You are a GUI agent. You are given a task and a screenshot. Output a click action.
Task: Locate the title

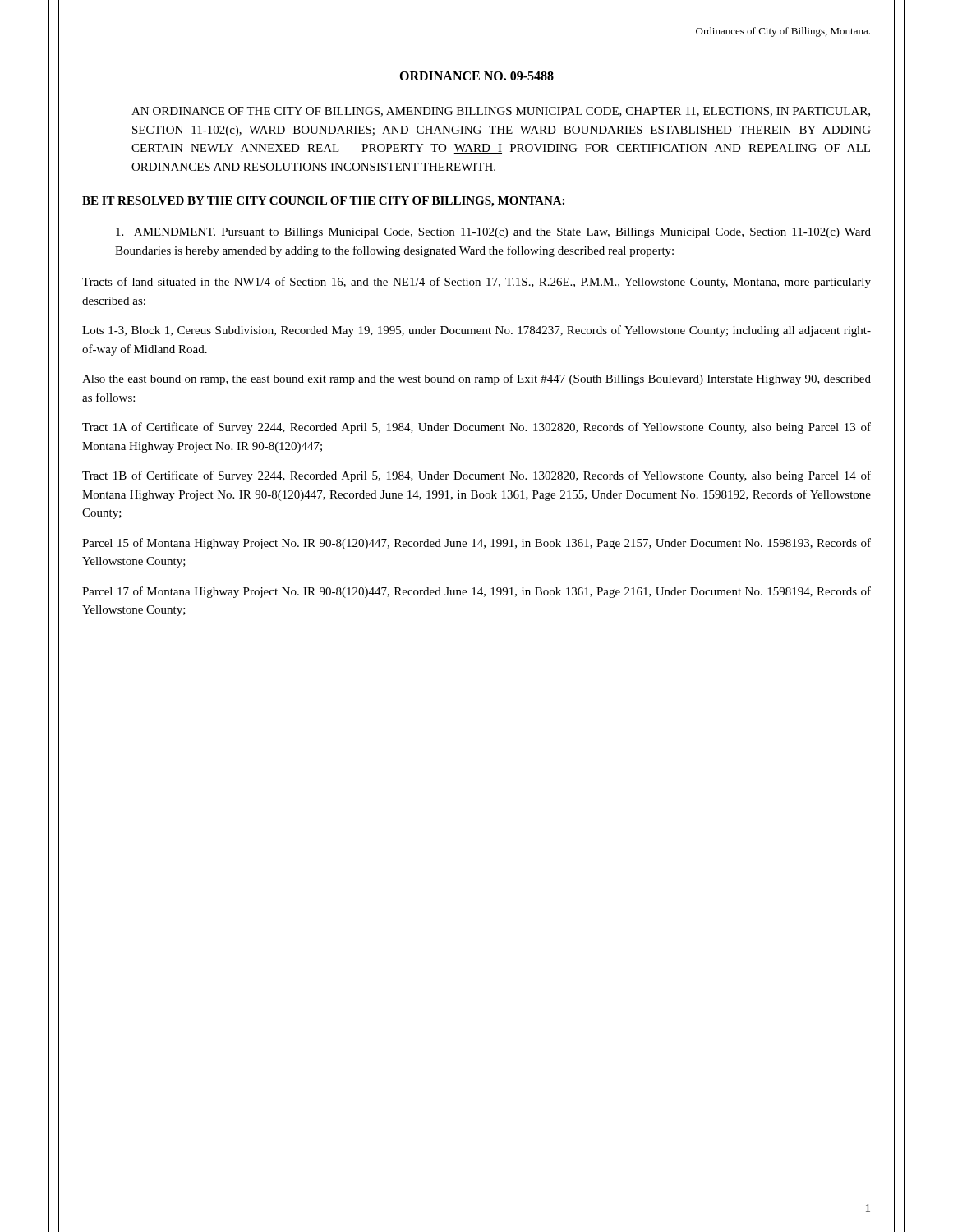tap(476, 76)
